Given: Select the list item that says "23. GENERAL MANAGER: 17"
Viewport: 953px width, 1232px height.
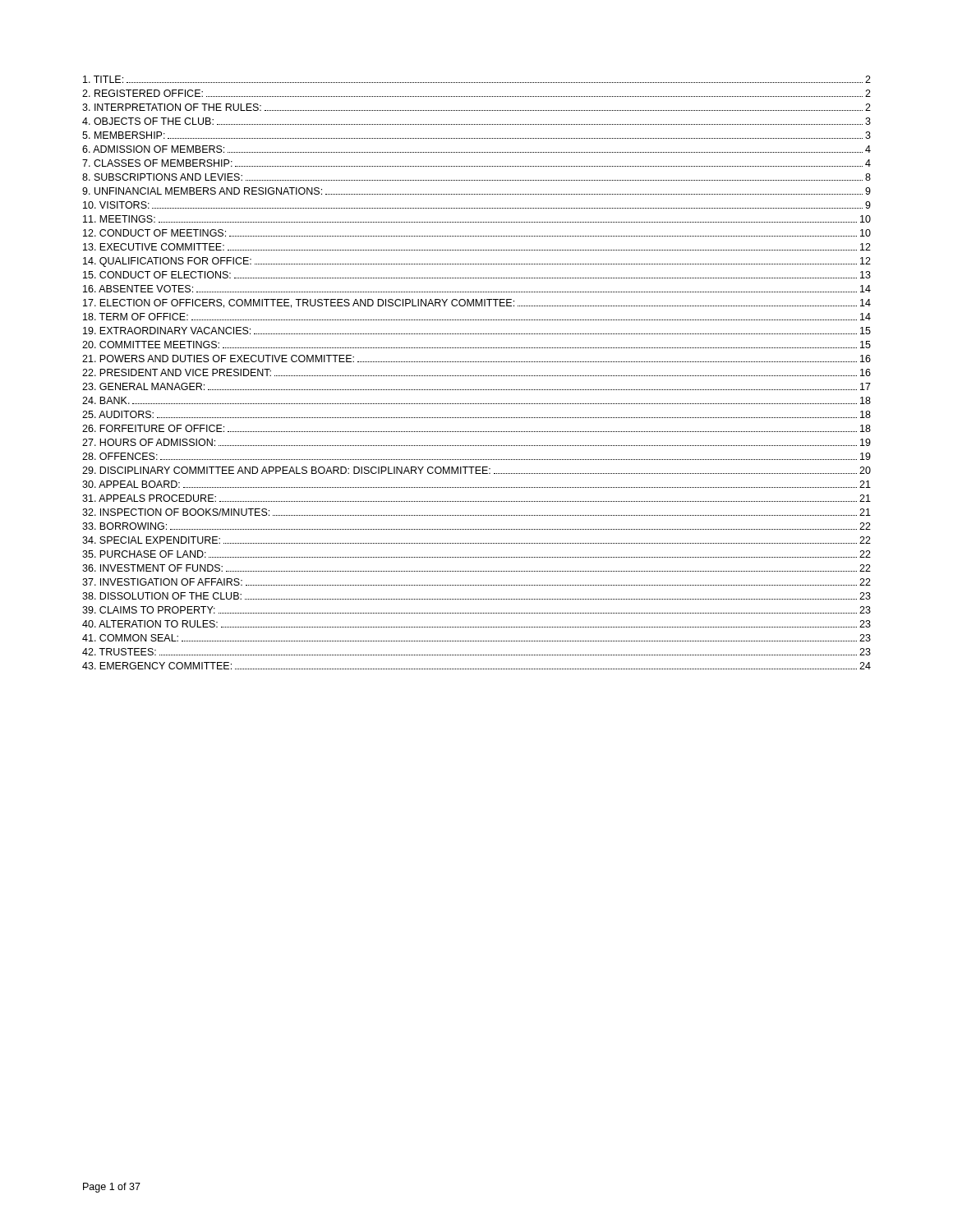Looking at the screenshot, I should (476, 387).
